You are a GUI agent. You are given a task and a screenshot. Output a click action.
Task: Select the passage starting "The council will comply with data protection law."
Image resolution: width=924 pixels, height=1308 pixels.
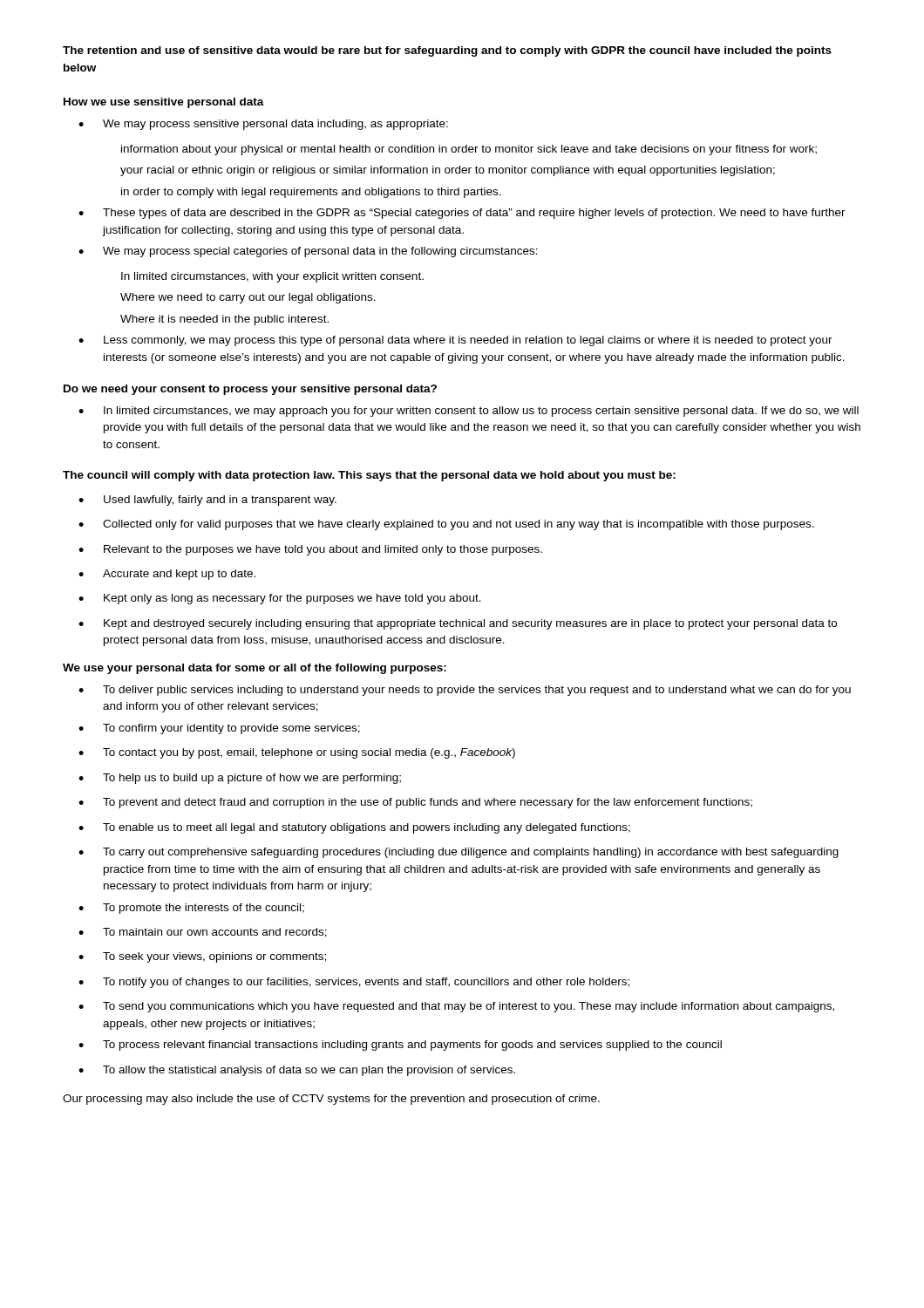(370, 475)
